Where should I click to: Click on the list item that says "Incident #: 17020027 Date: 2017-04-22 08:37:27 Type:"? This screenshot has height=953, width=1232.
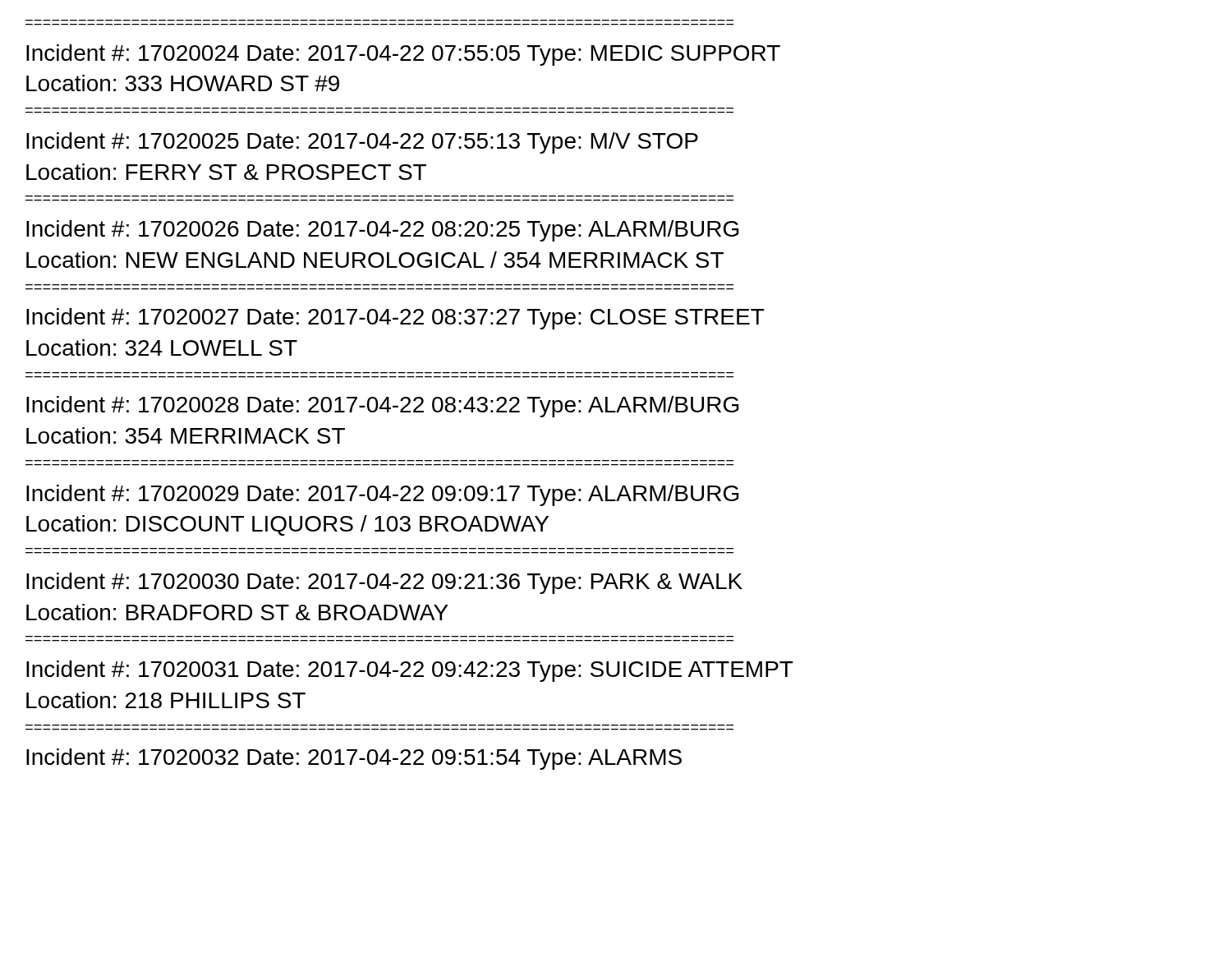616,333
